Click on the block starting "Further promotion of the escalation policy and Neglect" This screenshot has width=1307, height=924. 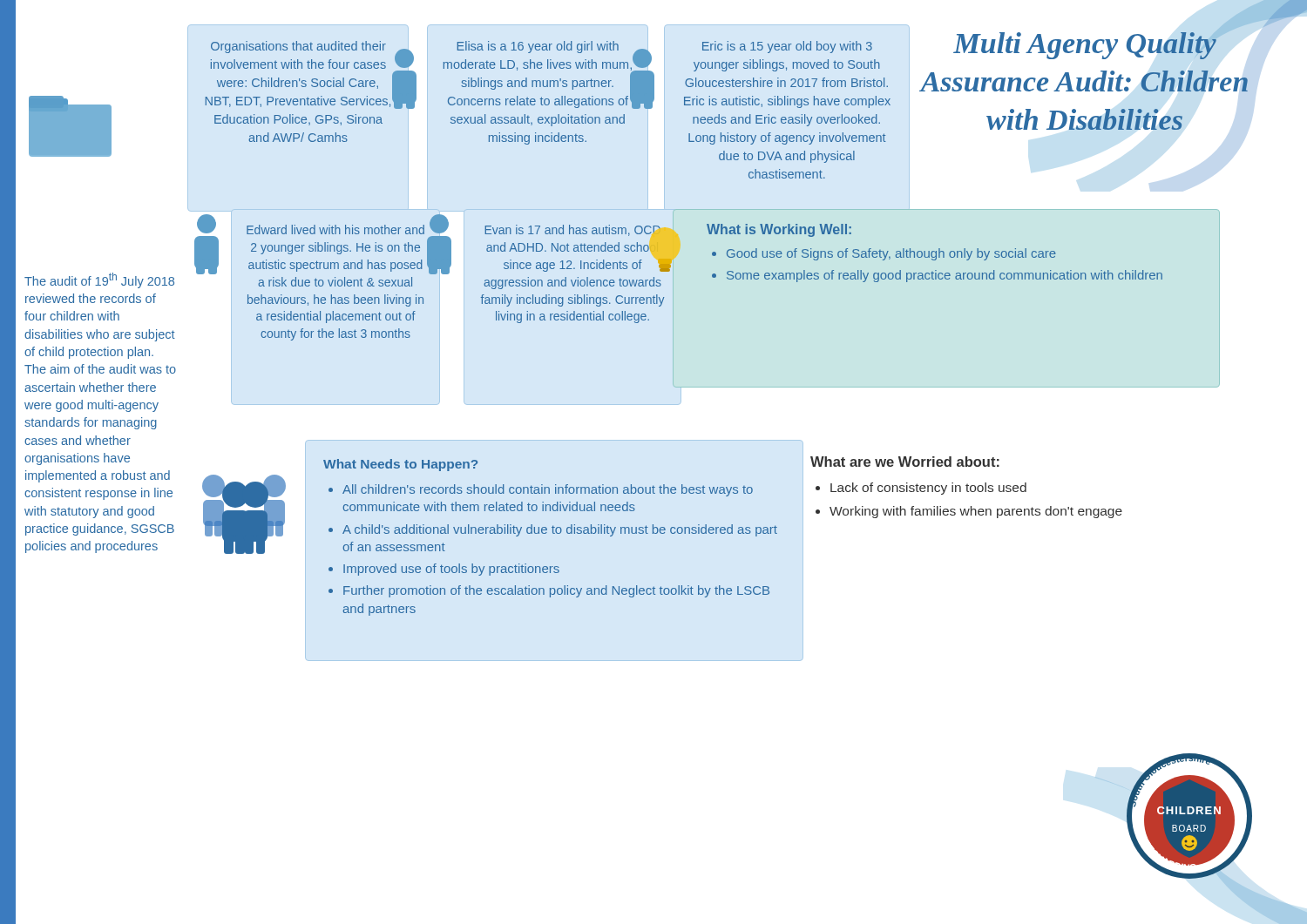556,599
